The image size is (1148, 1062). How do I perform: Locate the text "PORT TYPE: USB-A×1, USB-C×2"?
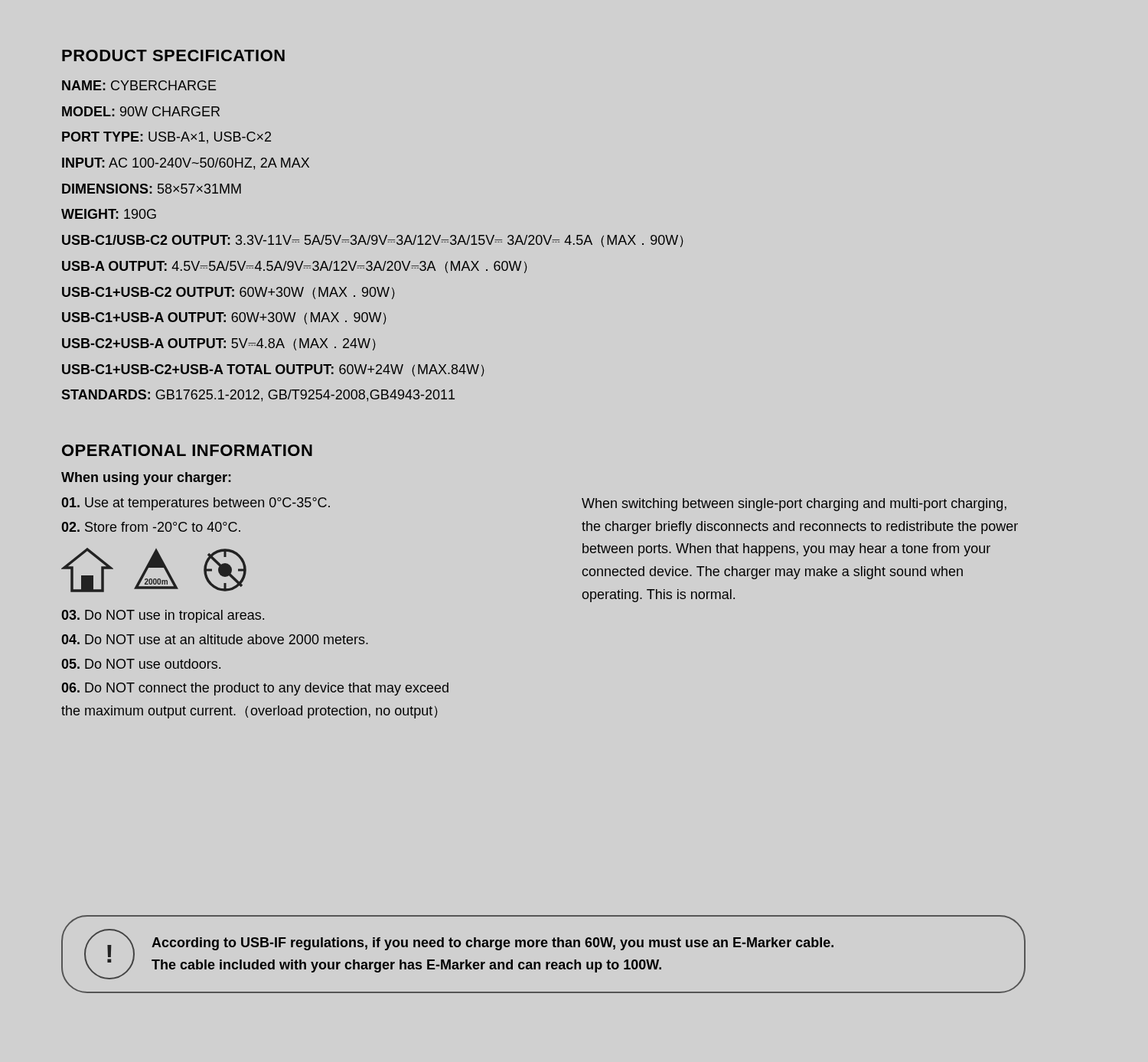[x=166, y=137]
